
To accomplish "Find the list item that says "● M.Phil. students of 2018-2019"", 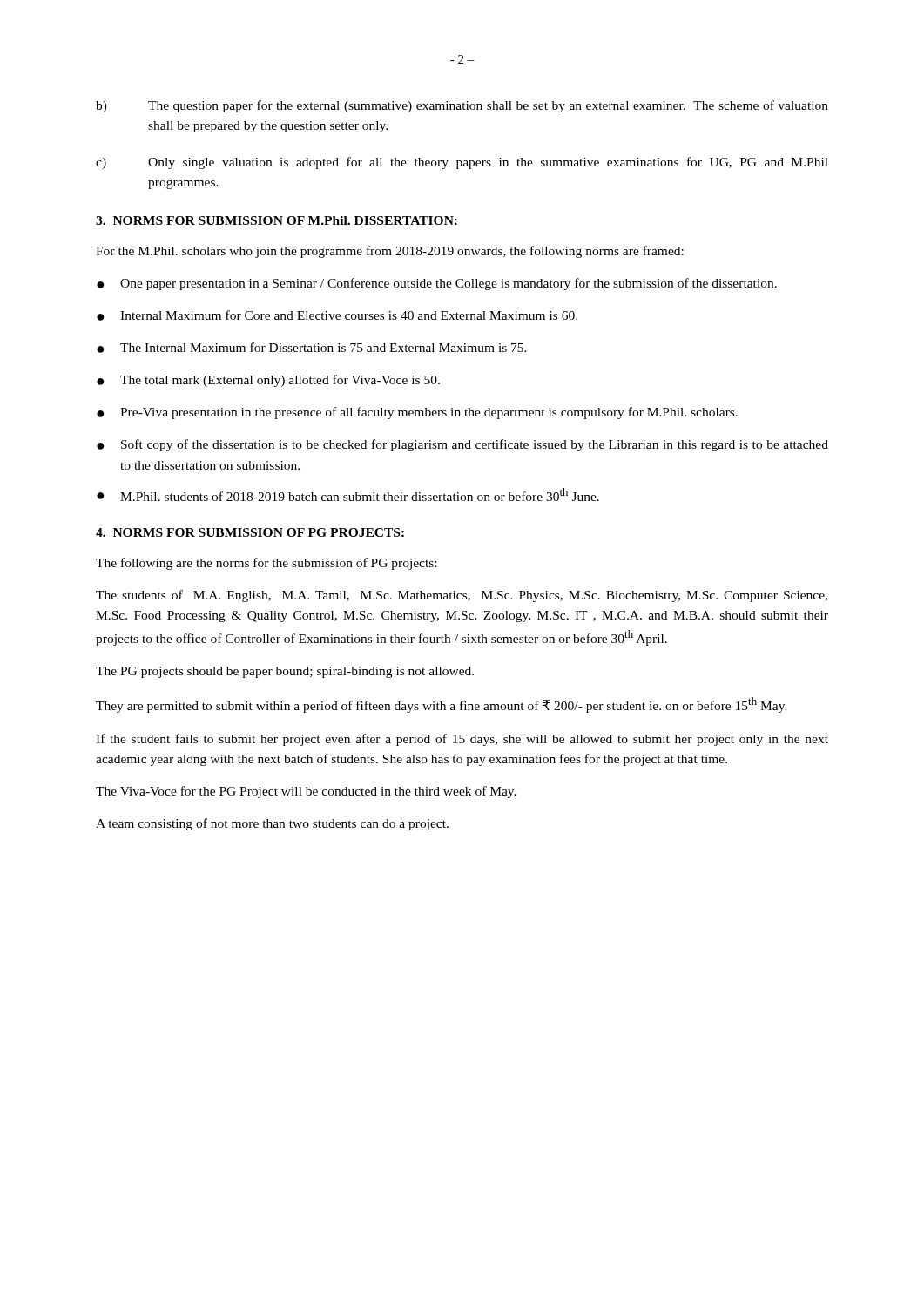I will (462, 495).
